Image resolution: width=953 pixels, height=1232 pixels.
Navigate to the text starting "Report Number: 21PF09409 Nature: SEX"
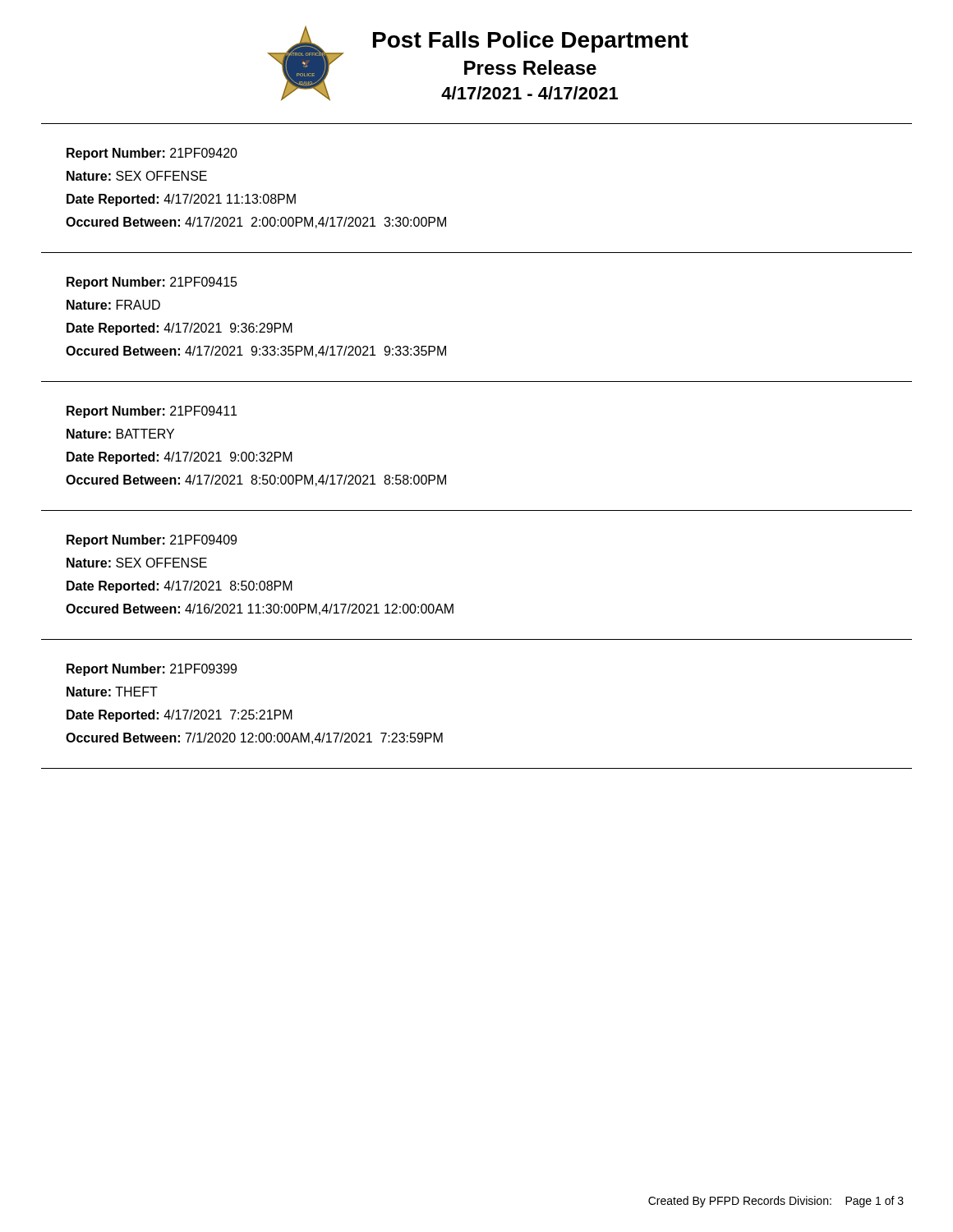click(152, 541)
